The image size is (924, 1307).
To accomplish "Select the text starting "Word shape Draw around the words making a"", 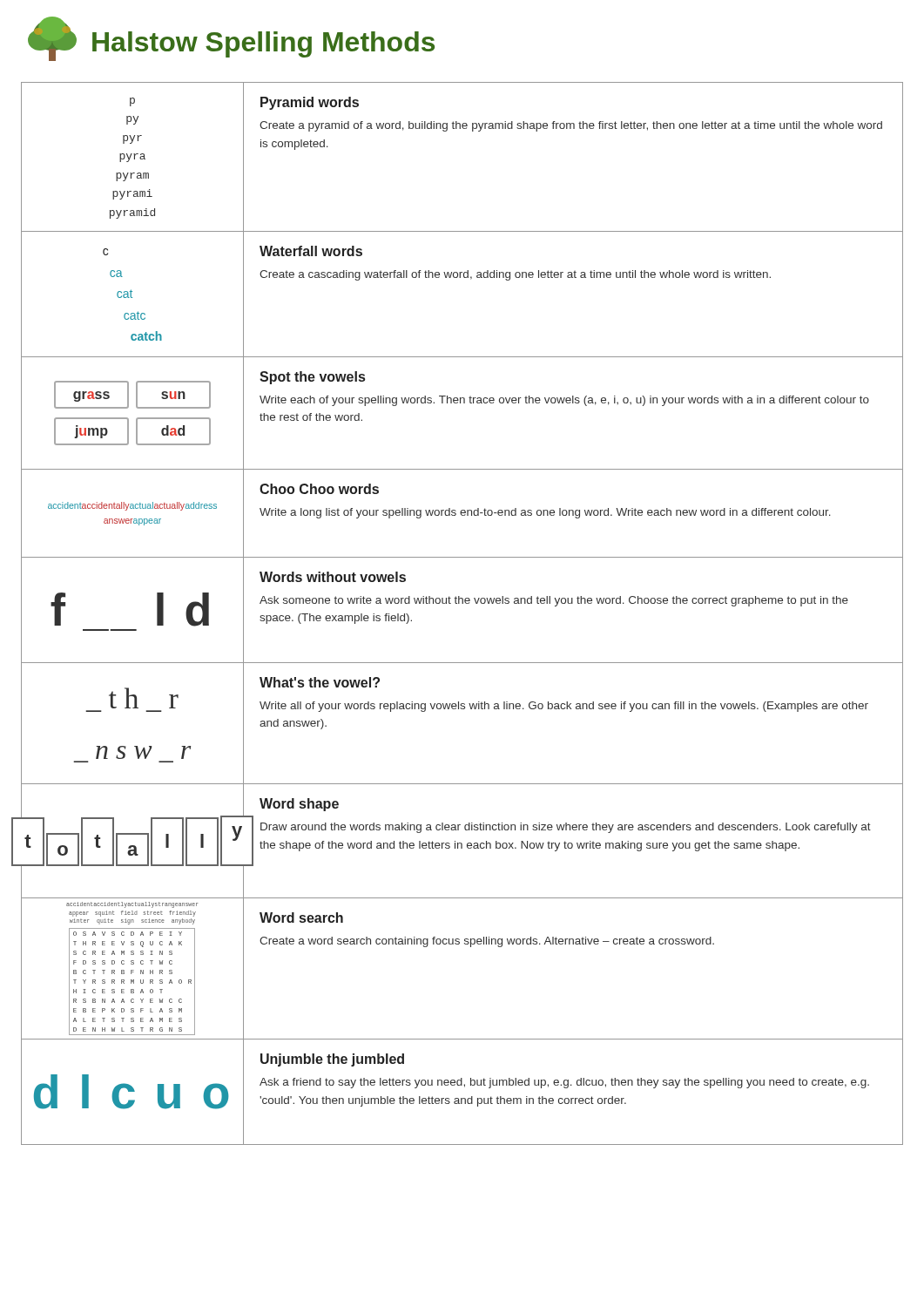I will click(572, 826).
